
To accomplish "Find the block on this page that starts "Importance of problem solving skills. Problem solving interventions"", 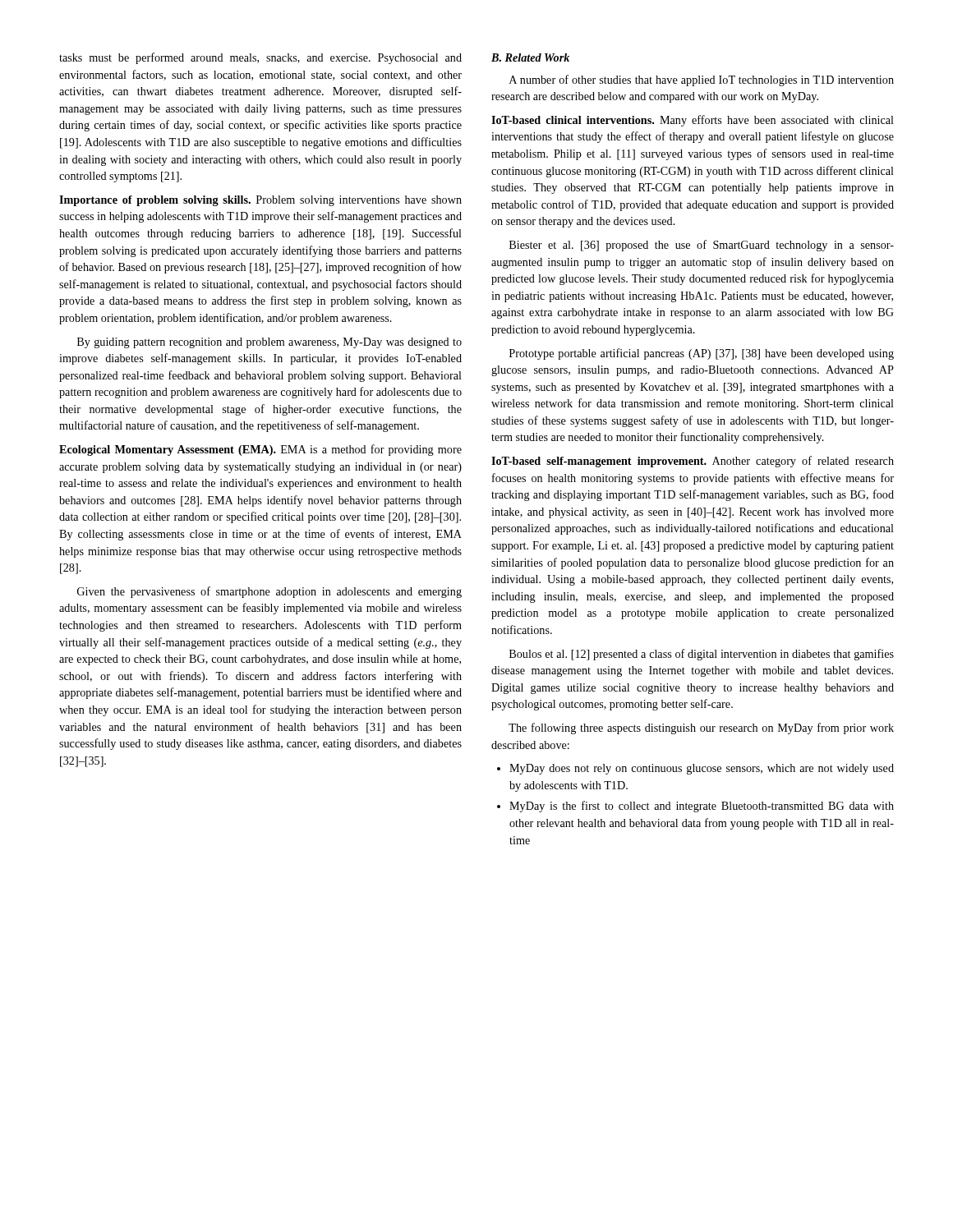I will [x=260, y=259].
